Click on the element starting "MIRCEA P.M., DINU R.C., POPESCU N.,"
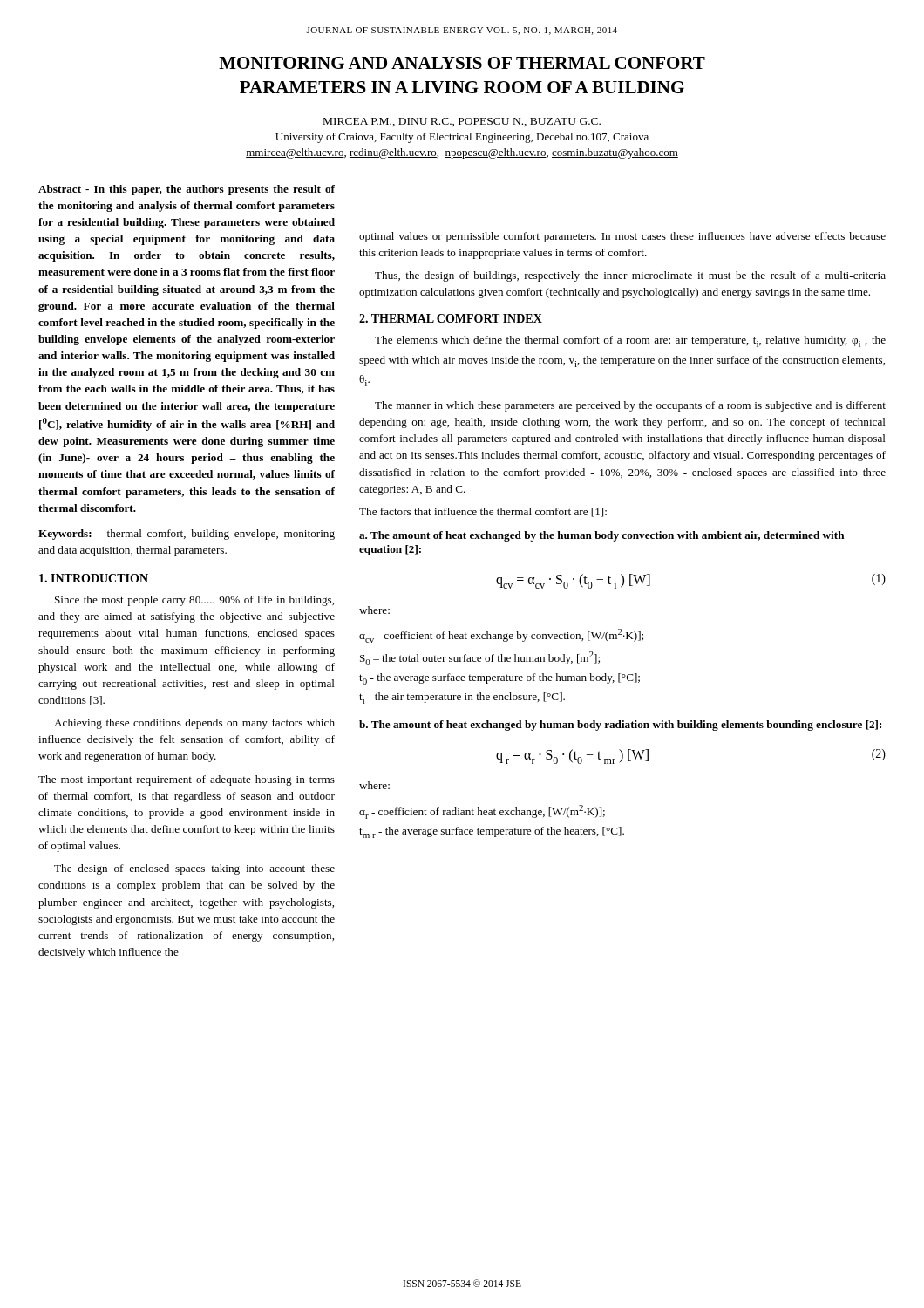This screenshot has width=924, height=1308. pyautogui.click(x=462, y=136)
